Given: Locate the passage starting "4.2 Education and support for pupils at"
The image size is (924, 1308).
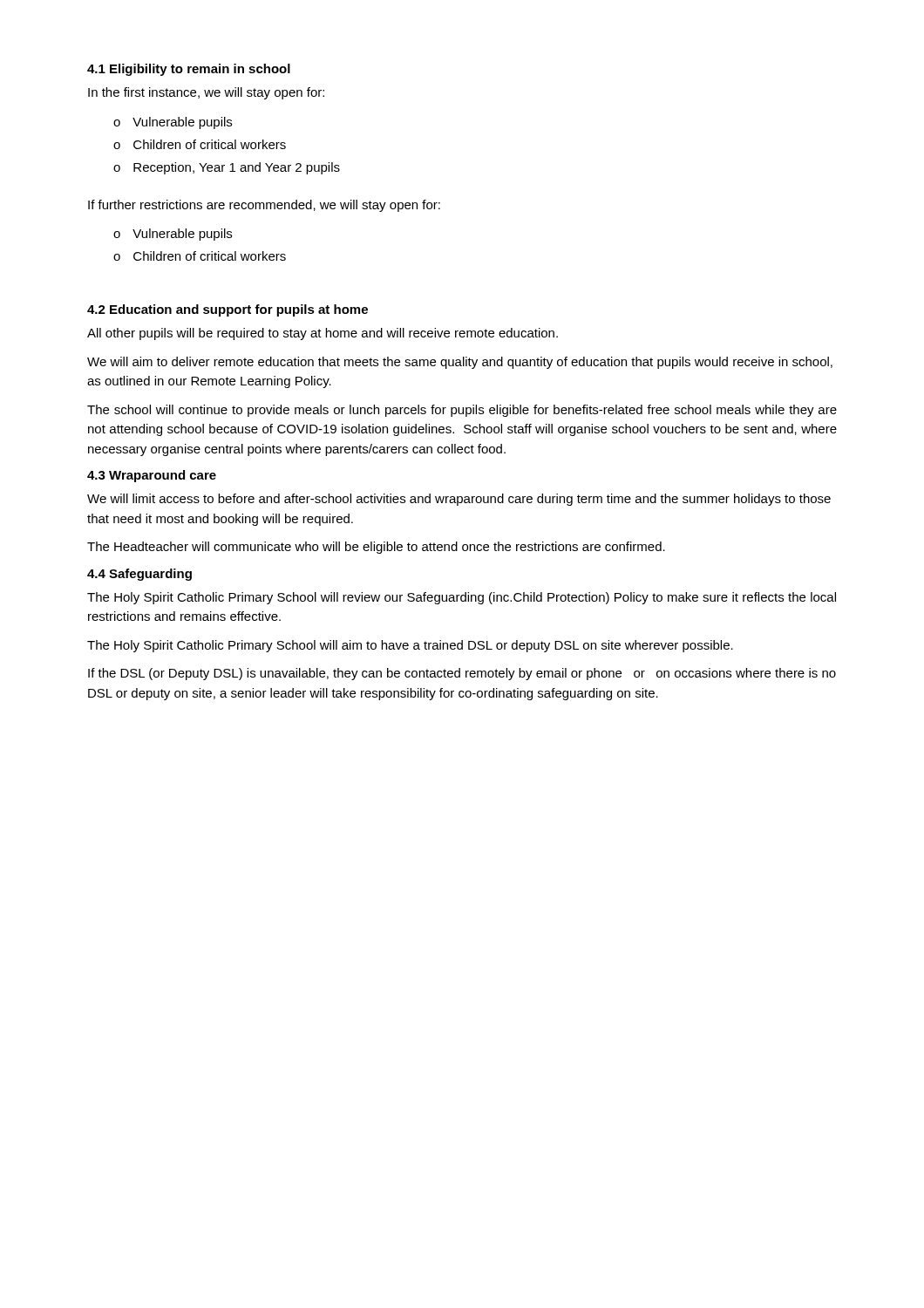Looking at the screenshot, I should pyautogui.click(x=228, y=309).
